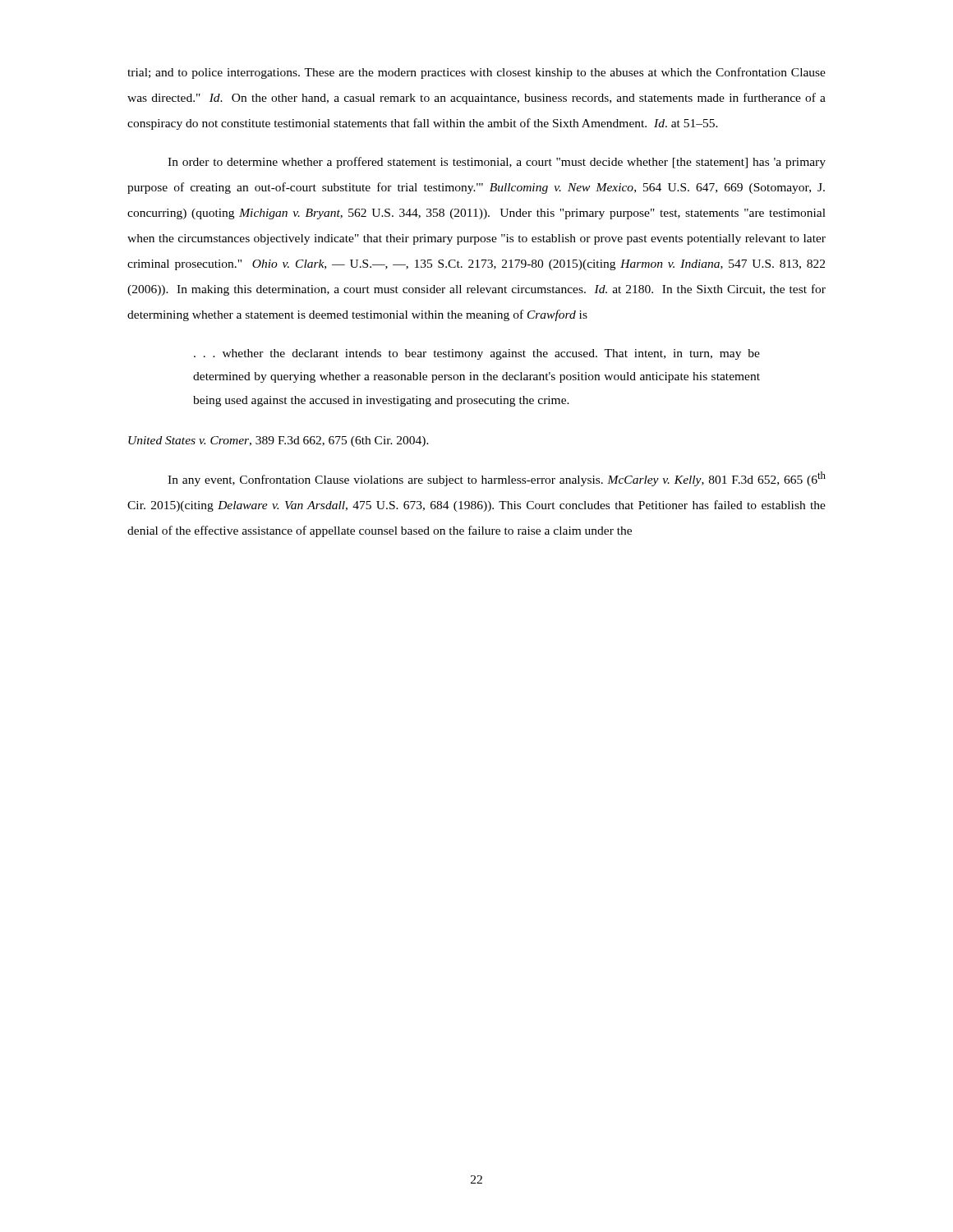The height and width of the screenshot is (1232, 953).
Task: Where is the passage that starts ". . . whether the declarant intends"?
Action: coord(476,376)
